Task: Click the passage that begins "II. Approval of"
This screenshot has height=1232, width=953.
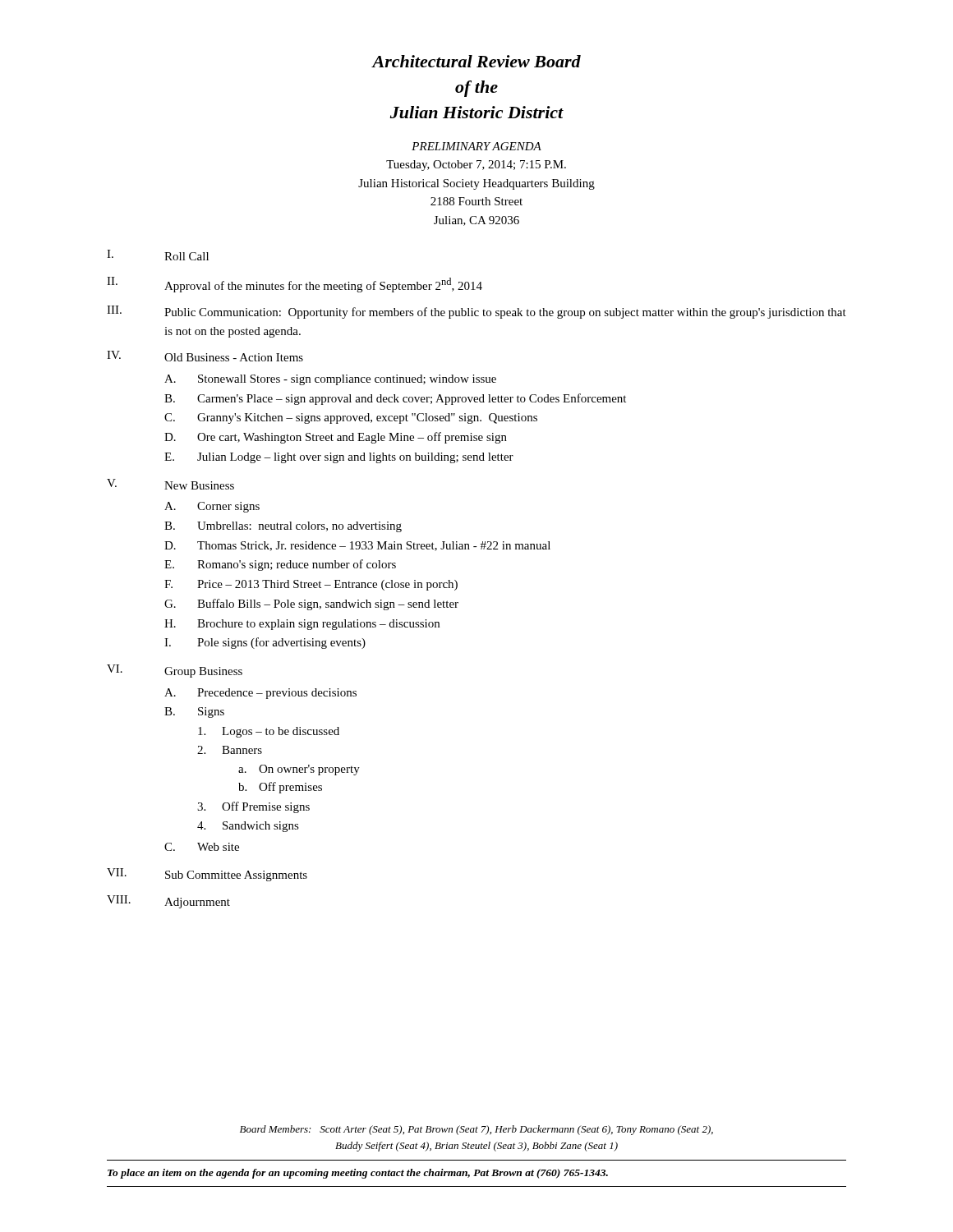Action: (x=476, y=285)
